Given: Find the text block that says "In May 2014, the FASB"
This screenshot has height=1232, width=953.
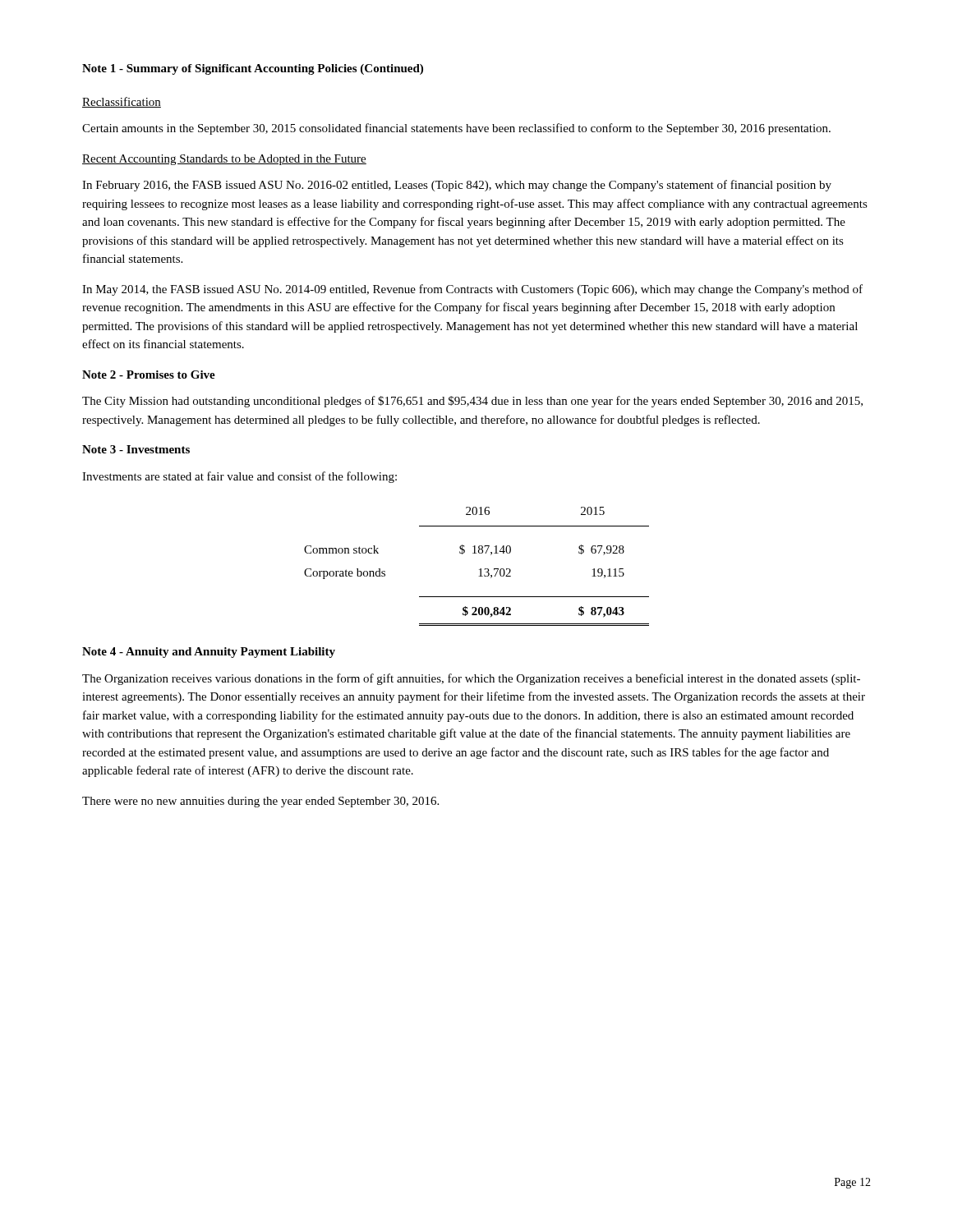Looking at the screenshot, I should click(x=476, y=317).
